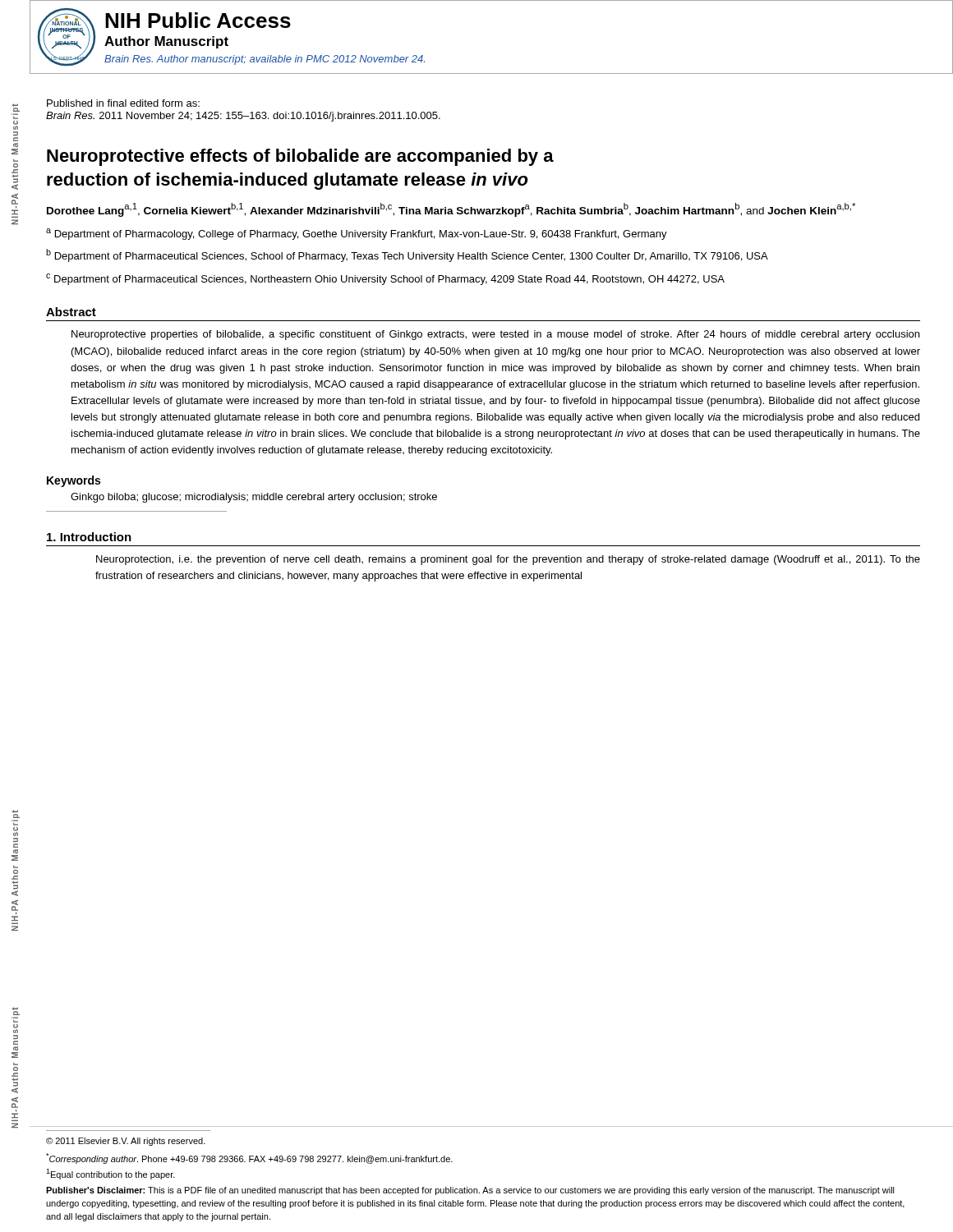Select the region starting "Ginkgo biloba; glucose; microdialysis; middle cerebral"

[x=254, y=496]
